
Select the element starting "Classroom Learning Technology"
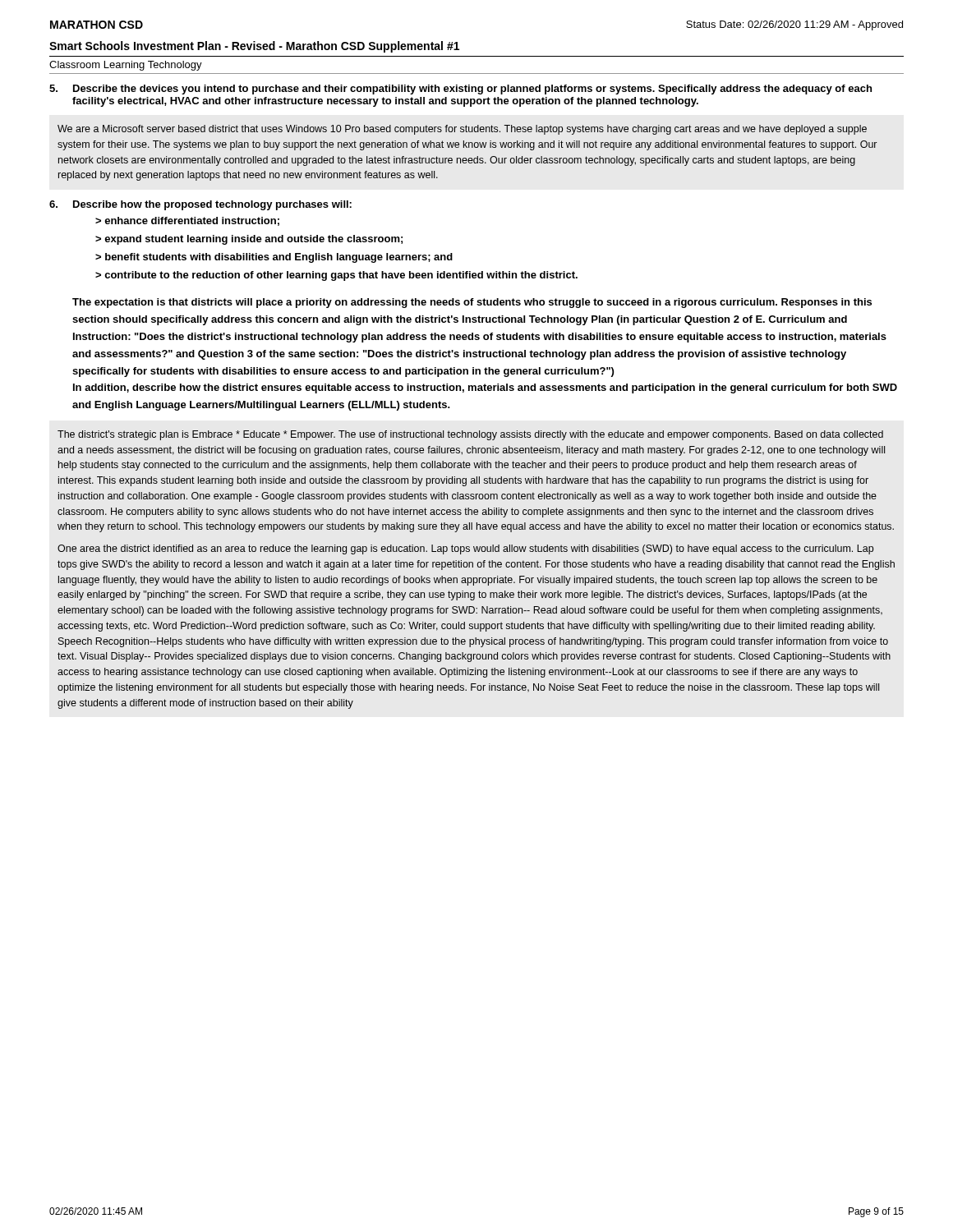point(125,64)
